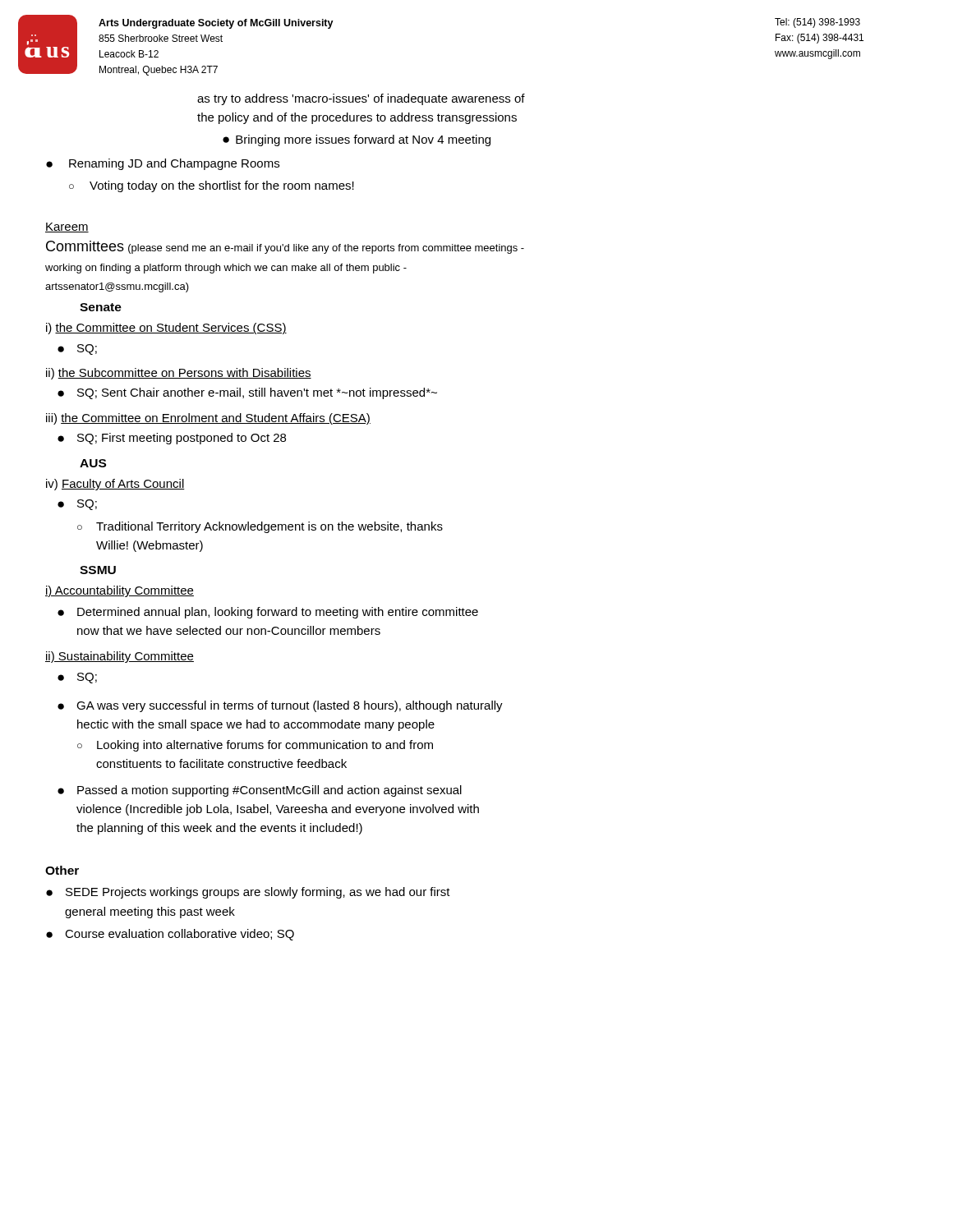Find the text starting "iii) the Committee on"
953x1232 pixels.
[x=208, y=417]
